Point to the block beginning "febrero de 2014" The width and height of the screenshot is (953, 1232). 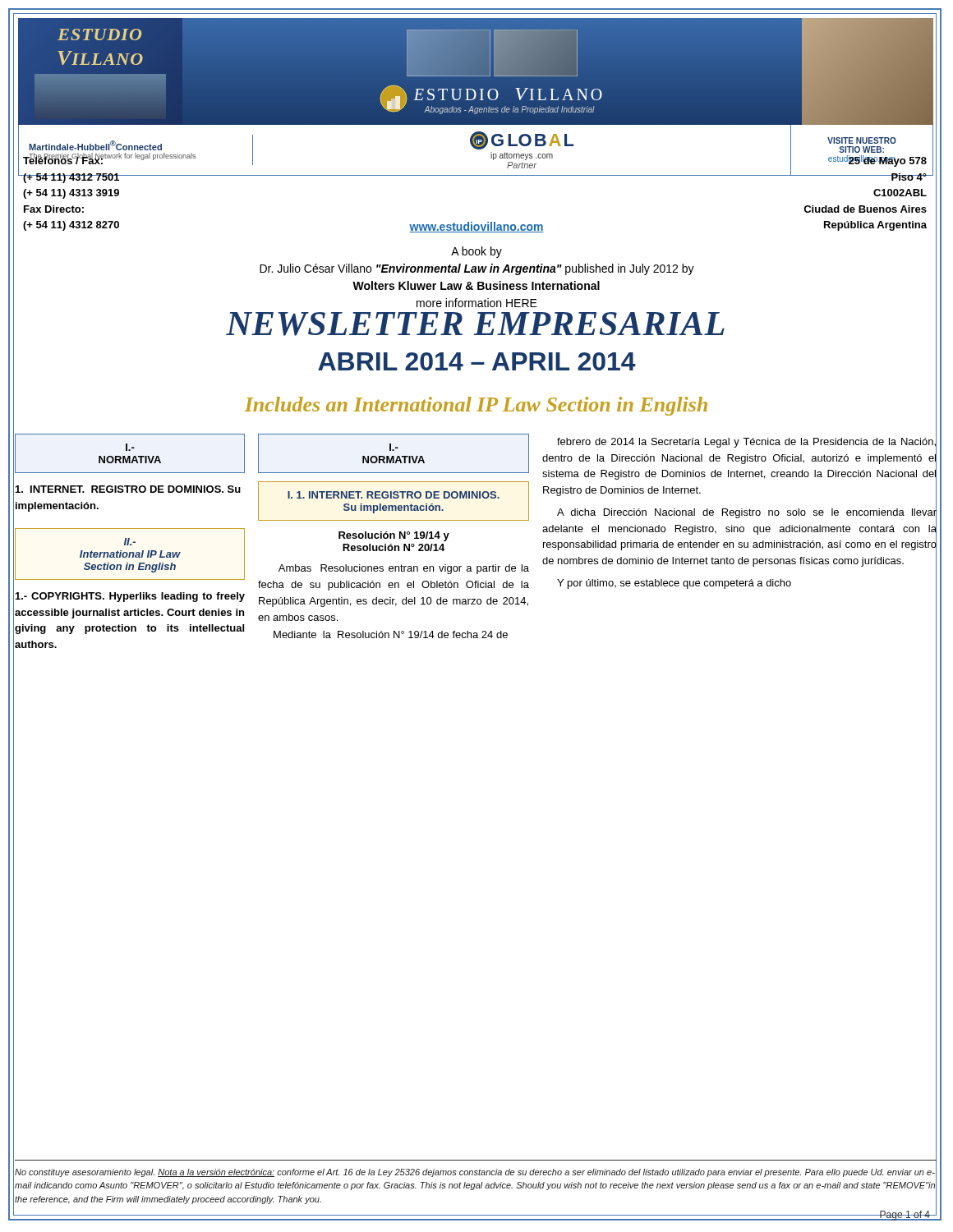tap(739, 512)
